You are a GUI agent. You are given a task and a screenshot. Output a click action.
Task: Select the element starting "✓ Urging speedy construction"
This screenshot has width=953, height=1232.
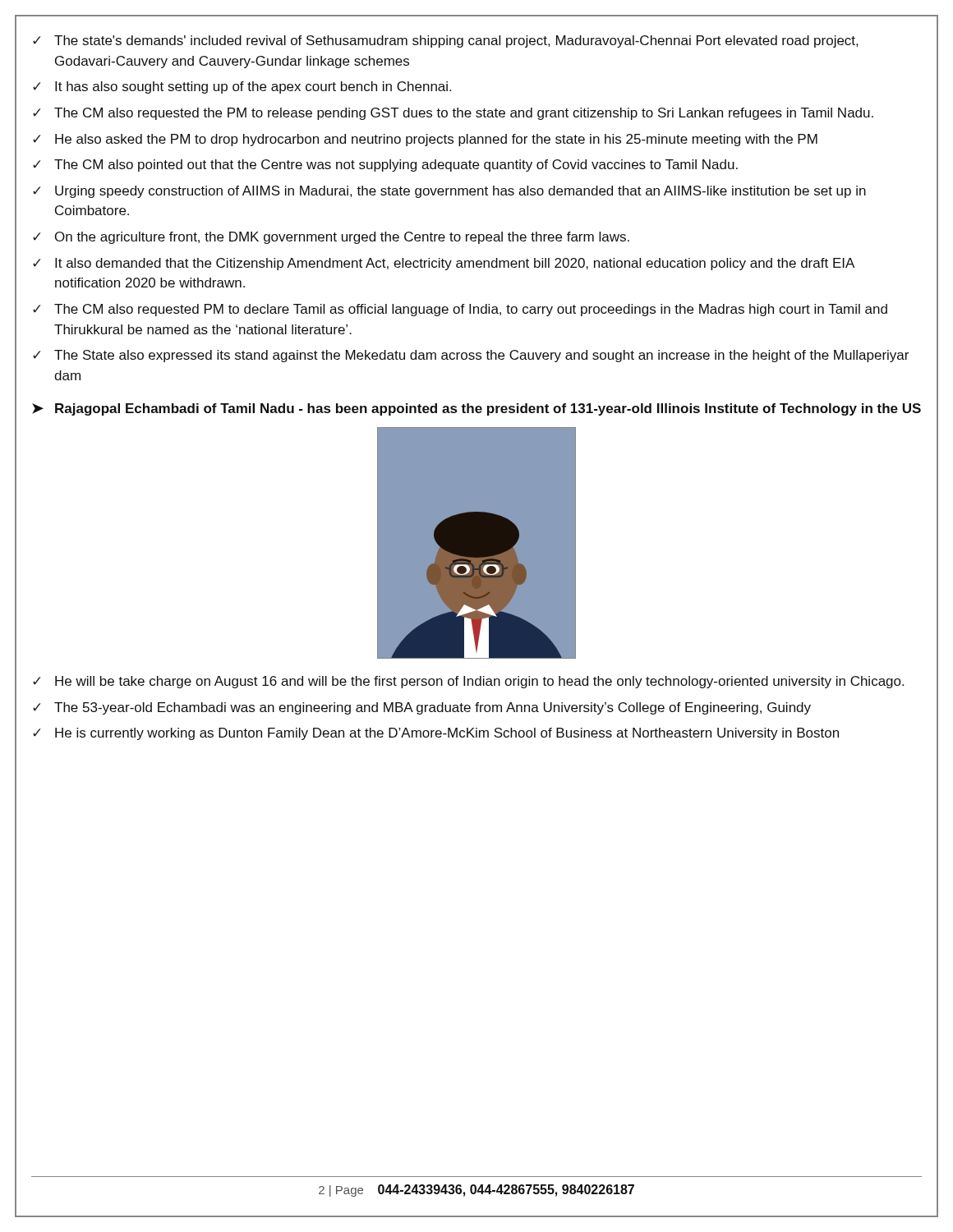(476, 202)
